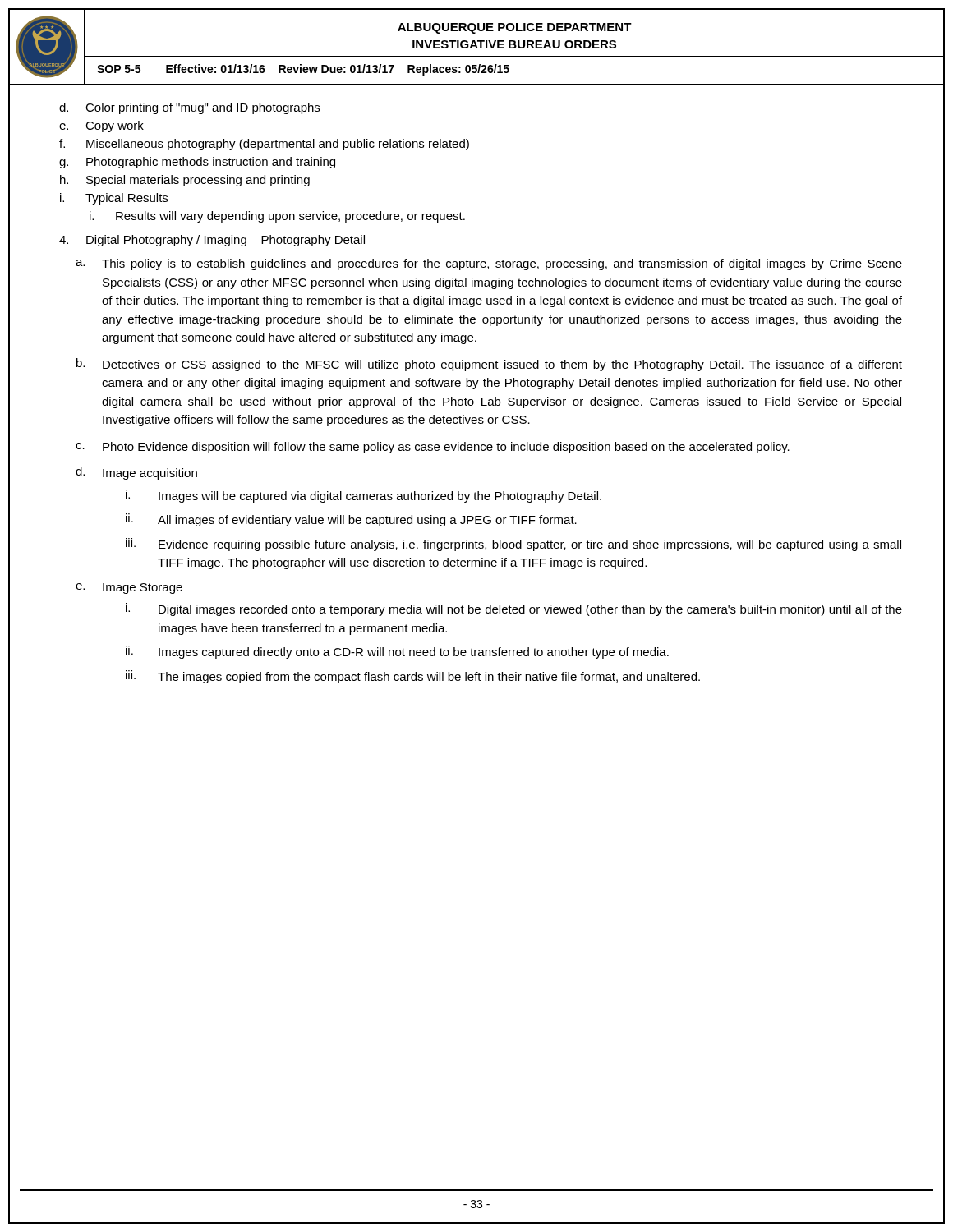Find the text block starting "ii. Images captured directly onto"
Image resolution: width=953 pixels, height=1232 pixels.
pos(513,652)
